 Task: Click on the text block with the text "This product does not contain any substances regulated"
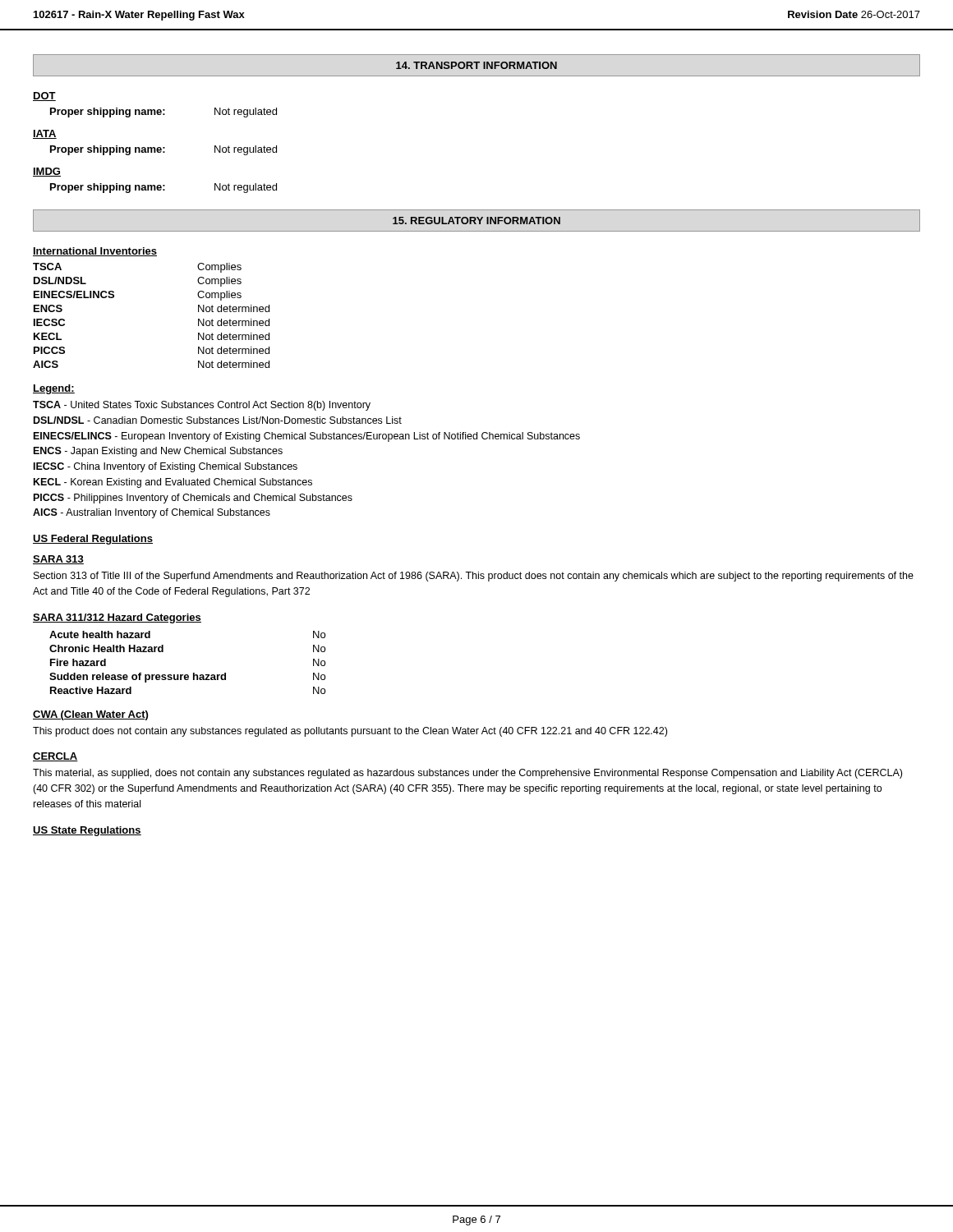[x=350, y=731]
